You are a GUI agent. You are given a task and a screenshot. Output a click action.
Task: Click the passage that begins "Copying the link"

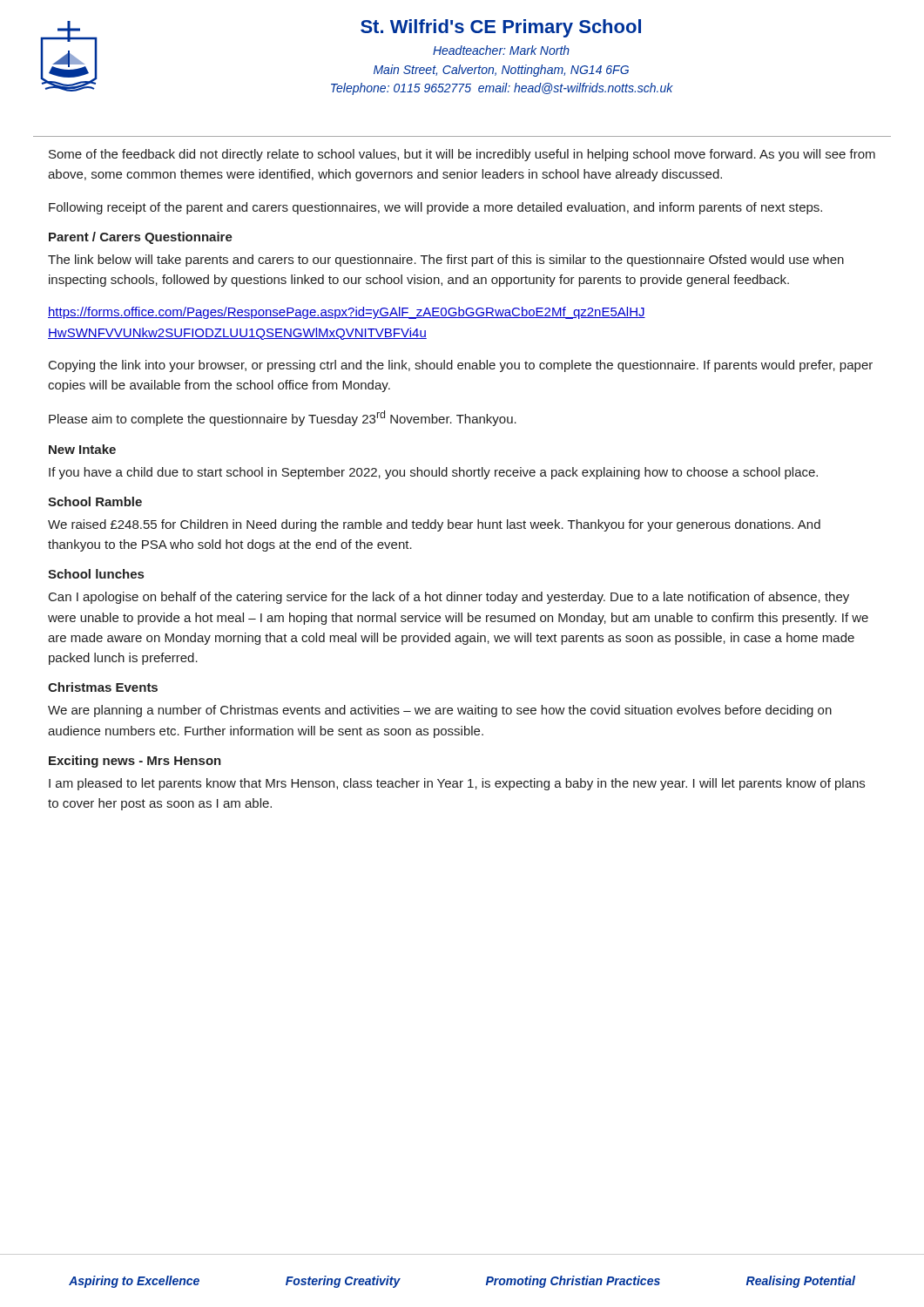point(462,375)
